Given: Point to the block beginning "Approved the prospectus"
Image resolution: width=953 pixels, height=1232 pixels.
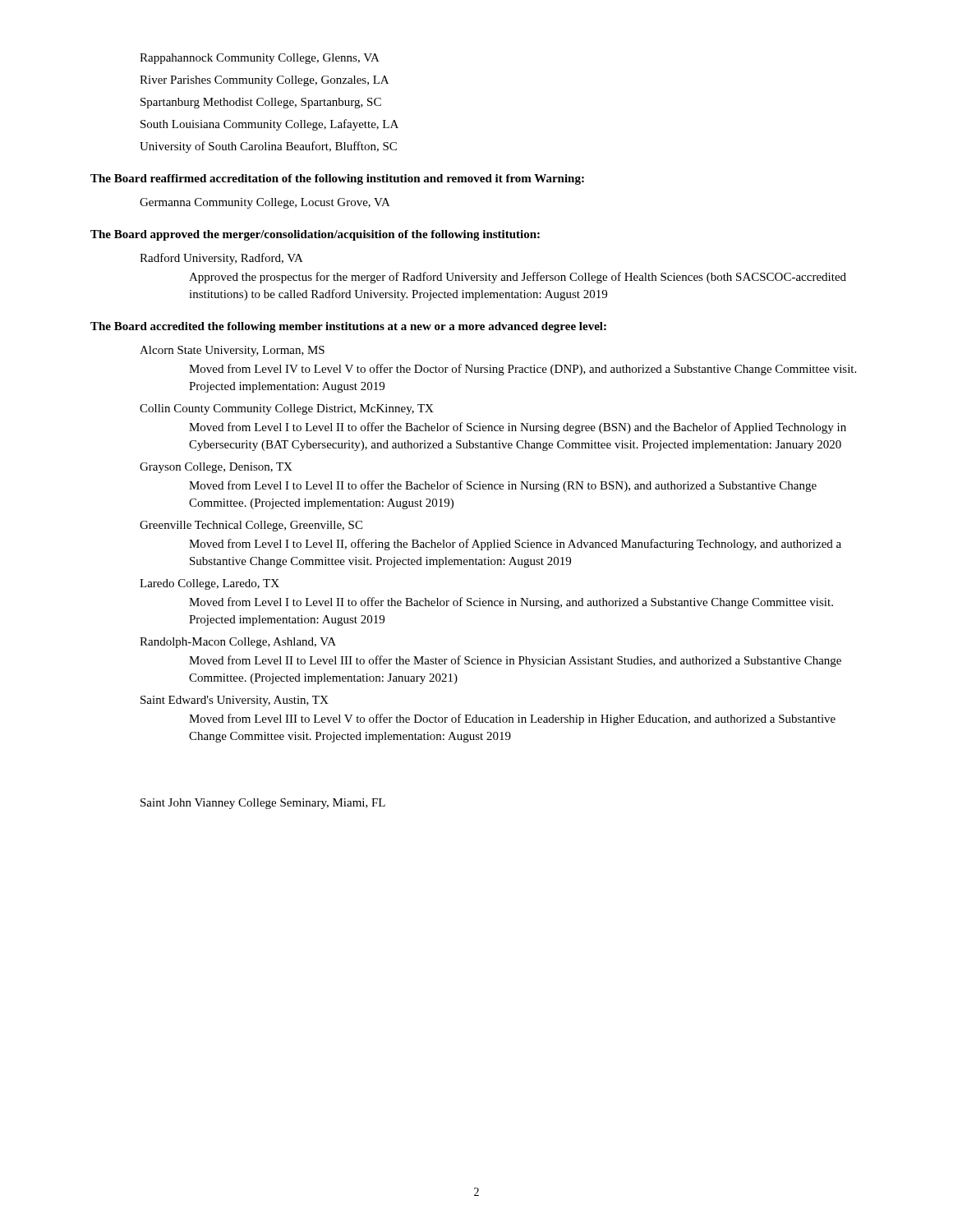Looking at the screenshot, I should 526,286.
